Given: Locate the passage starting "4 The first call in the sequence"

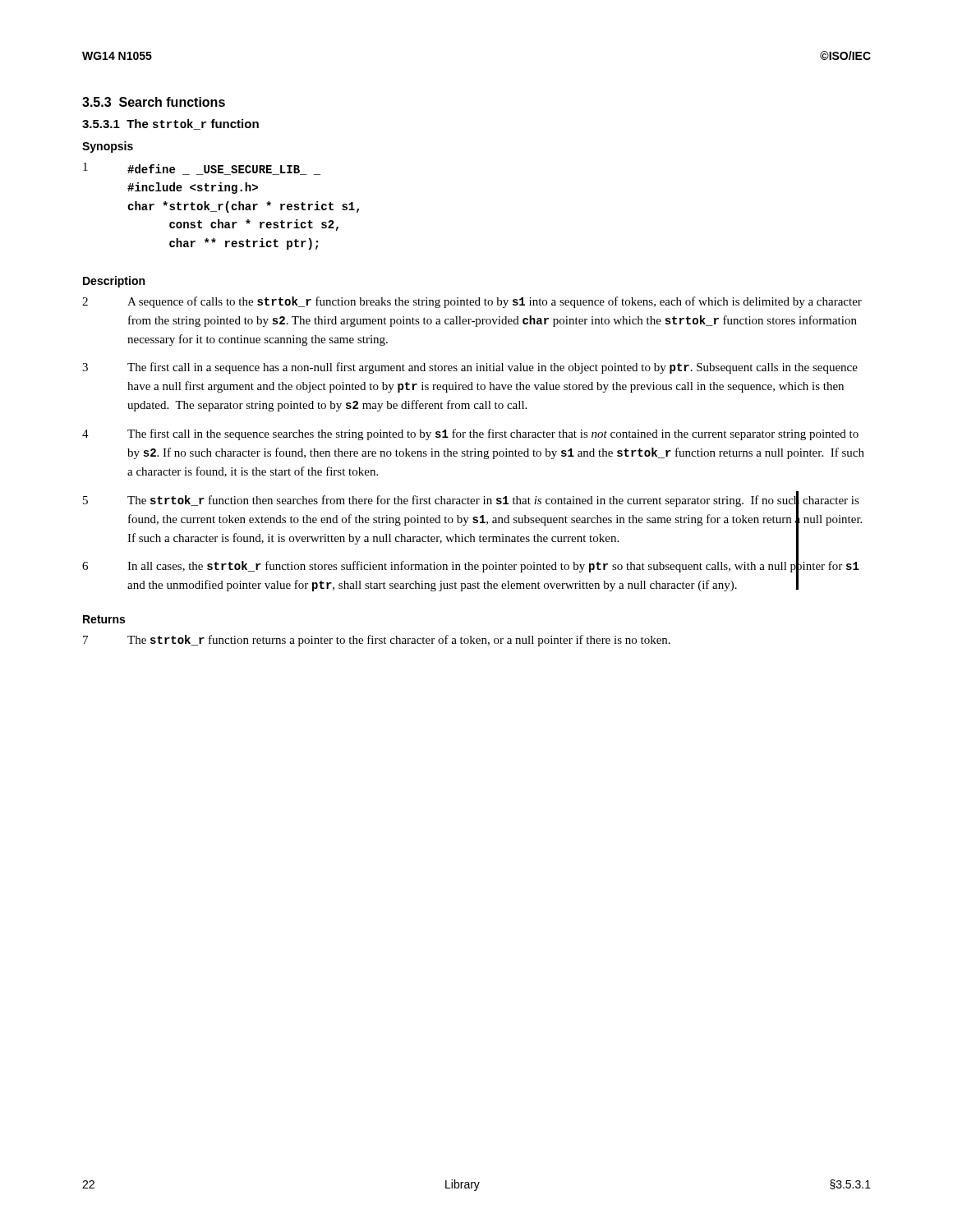Looking at the screenshot, I should pyautogui.click(x=476, y=453).
